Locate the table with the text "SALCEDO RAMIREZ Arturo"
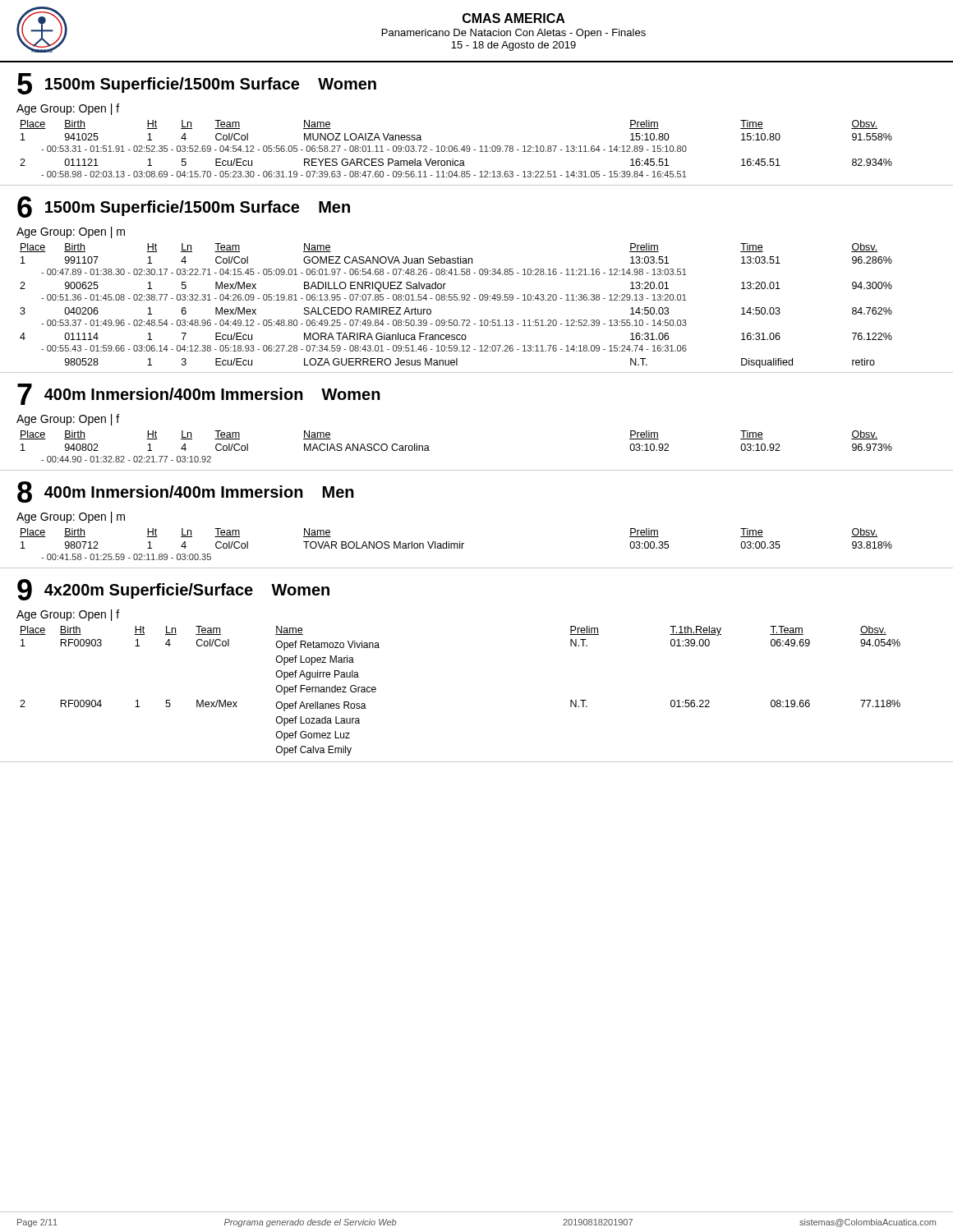The height and width of the screenshot is (1232, 953). tap(476, 305)
